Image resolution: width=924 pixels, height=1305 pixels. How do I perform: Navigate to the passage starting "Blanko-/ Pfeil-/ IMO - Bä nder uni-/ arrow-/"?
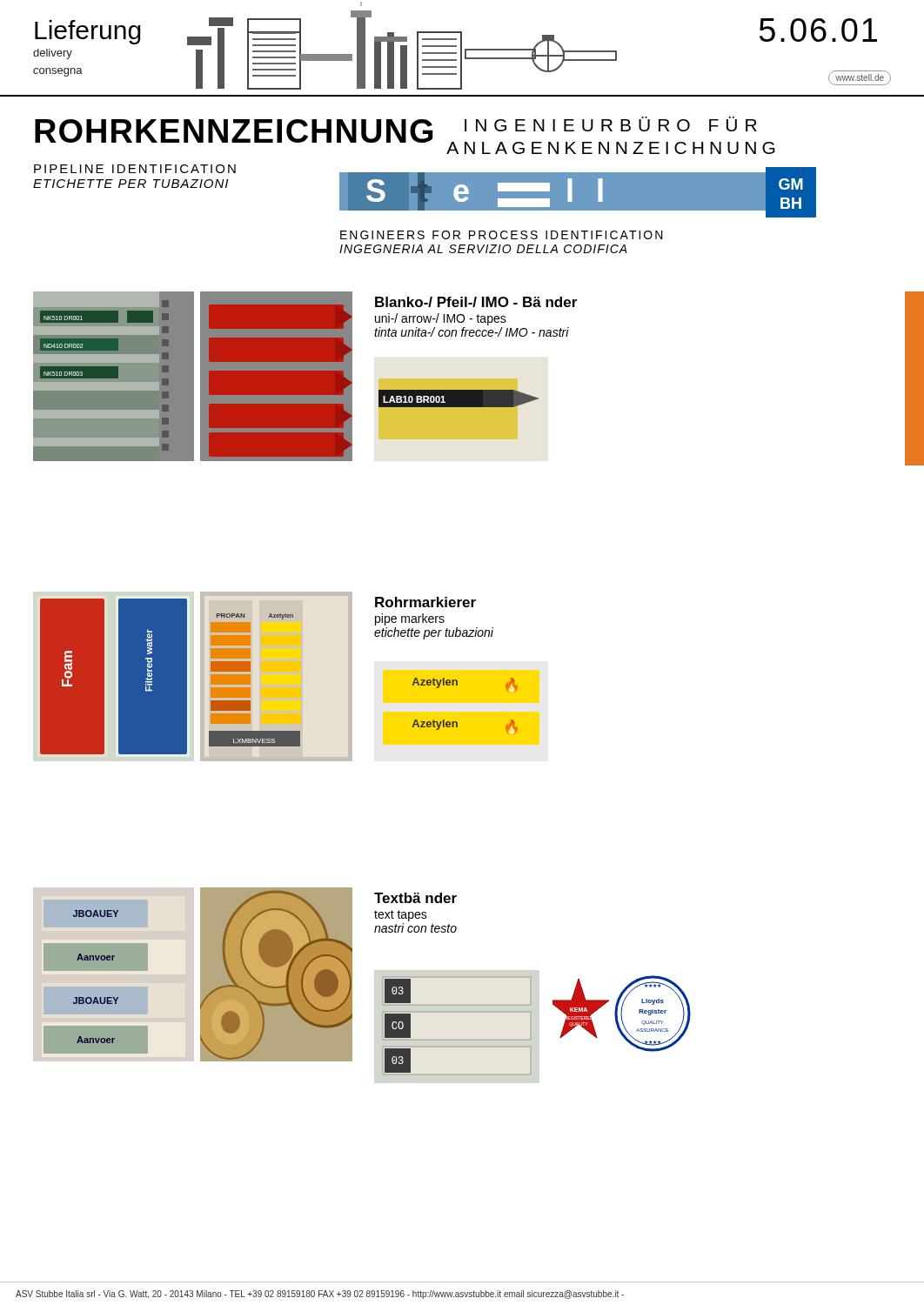tap(548, 317)
